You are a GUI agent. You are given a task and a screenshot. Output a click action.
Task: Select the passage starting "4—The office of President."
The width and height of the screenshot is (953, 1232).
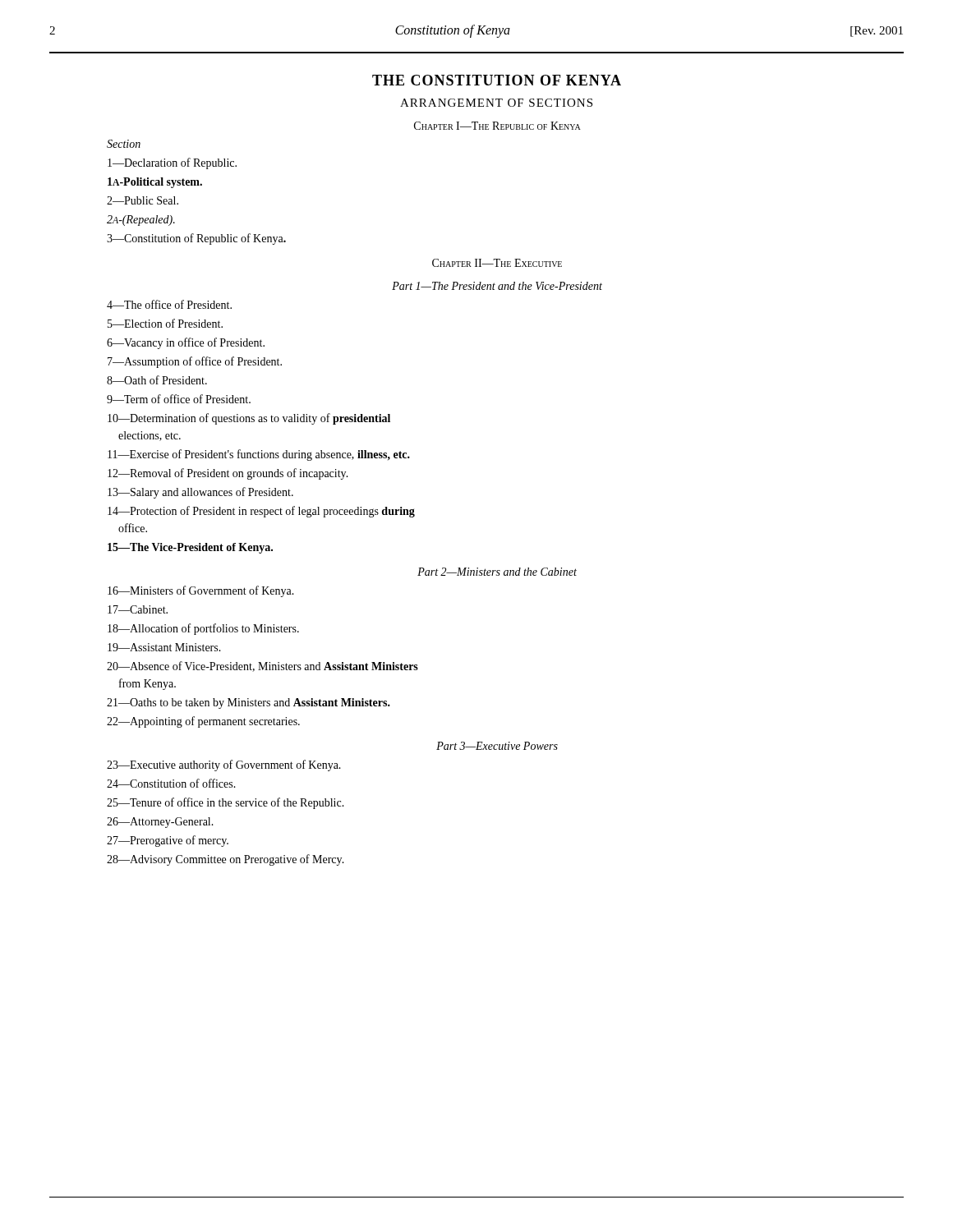[170, 305]
